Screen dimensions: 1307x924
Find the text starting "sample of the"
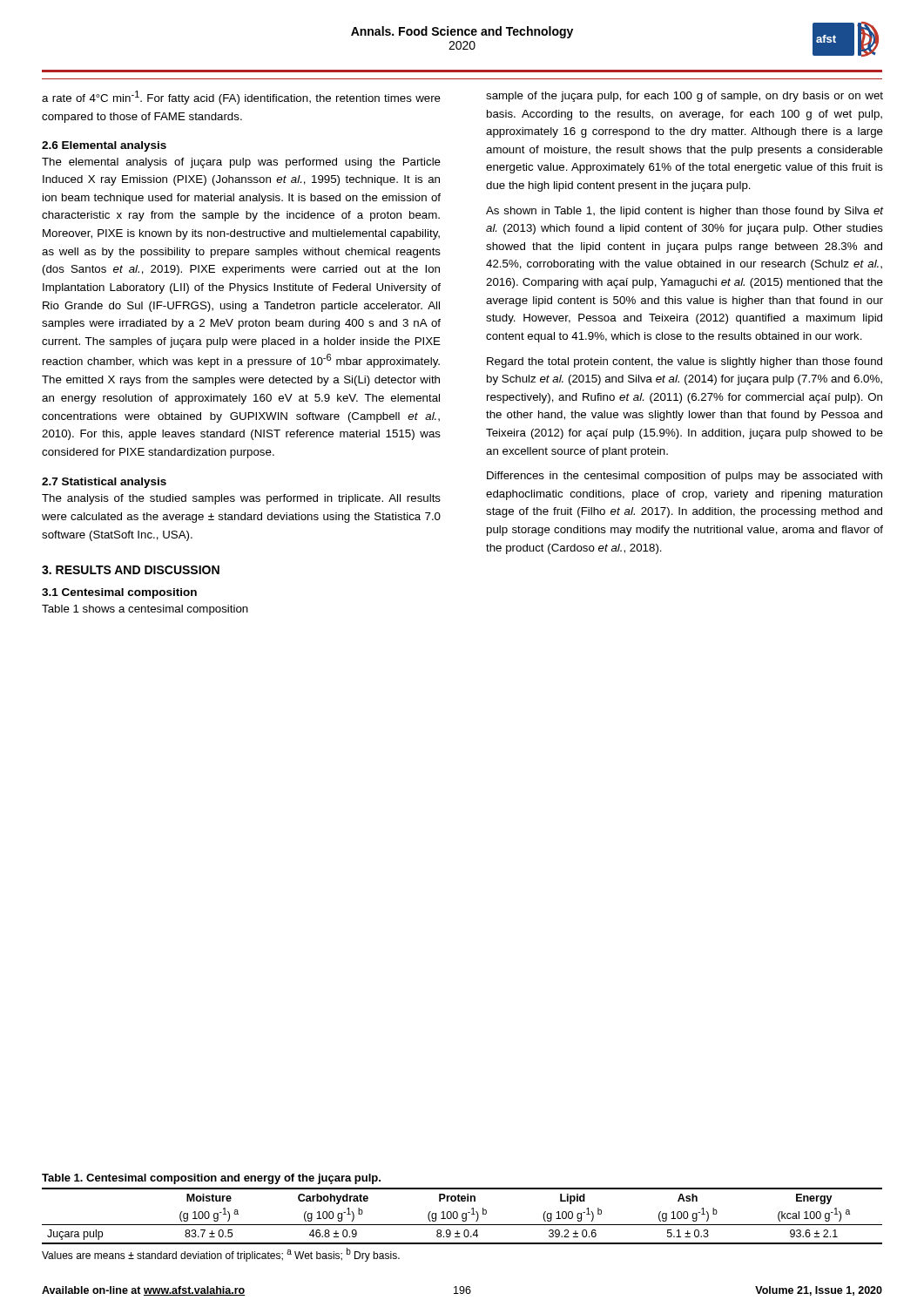tap(684, 140)
